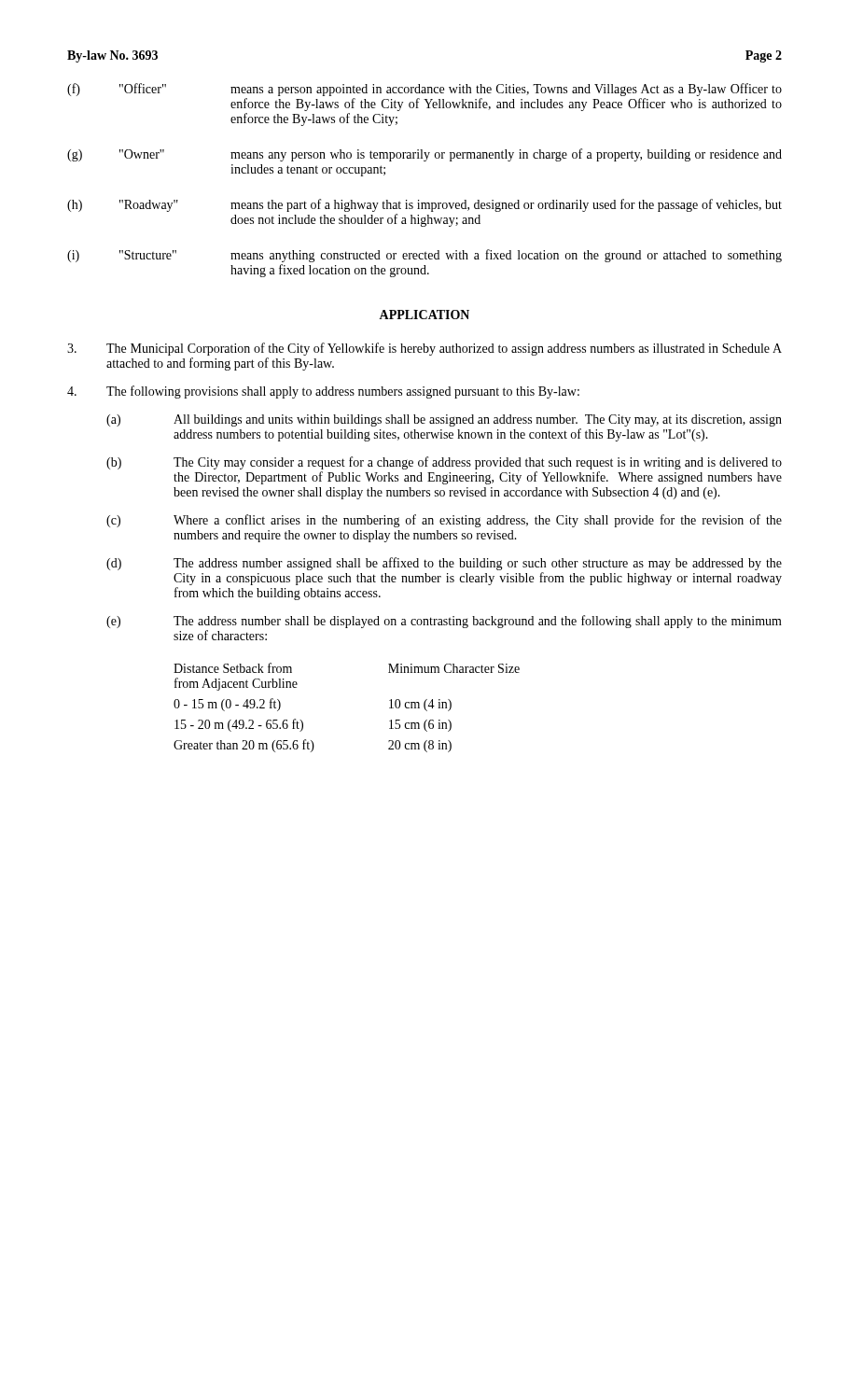Click on the list item that says "(a) All buildings and units within buildings"
Image resolution: width=849 pixels, height=1400 pixels.
click(444, 427)
